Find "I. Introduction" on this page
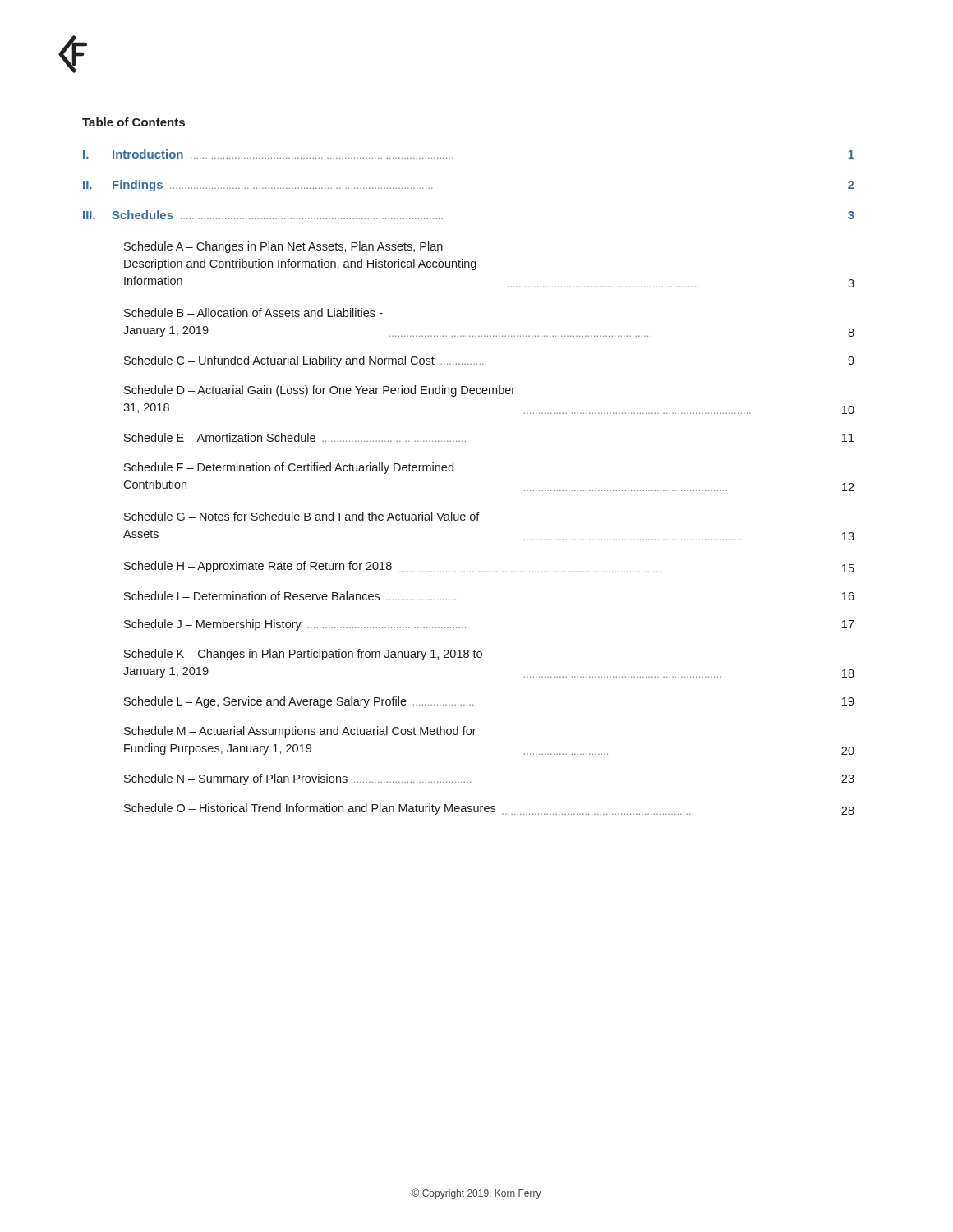This screenshot has height=1232, width=953. (149, 154)
